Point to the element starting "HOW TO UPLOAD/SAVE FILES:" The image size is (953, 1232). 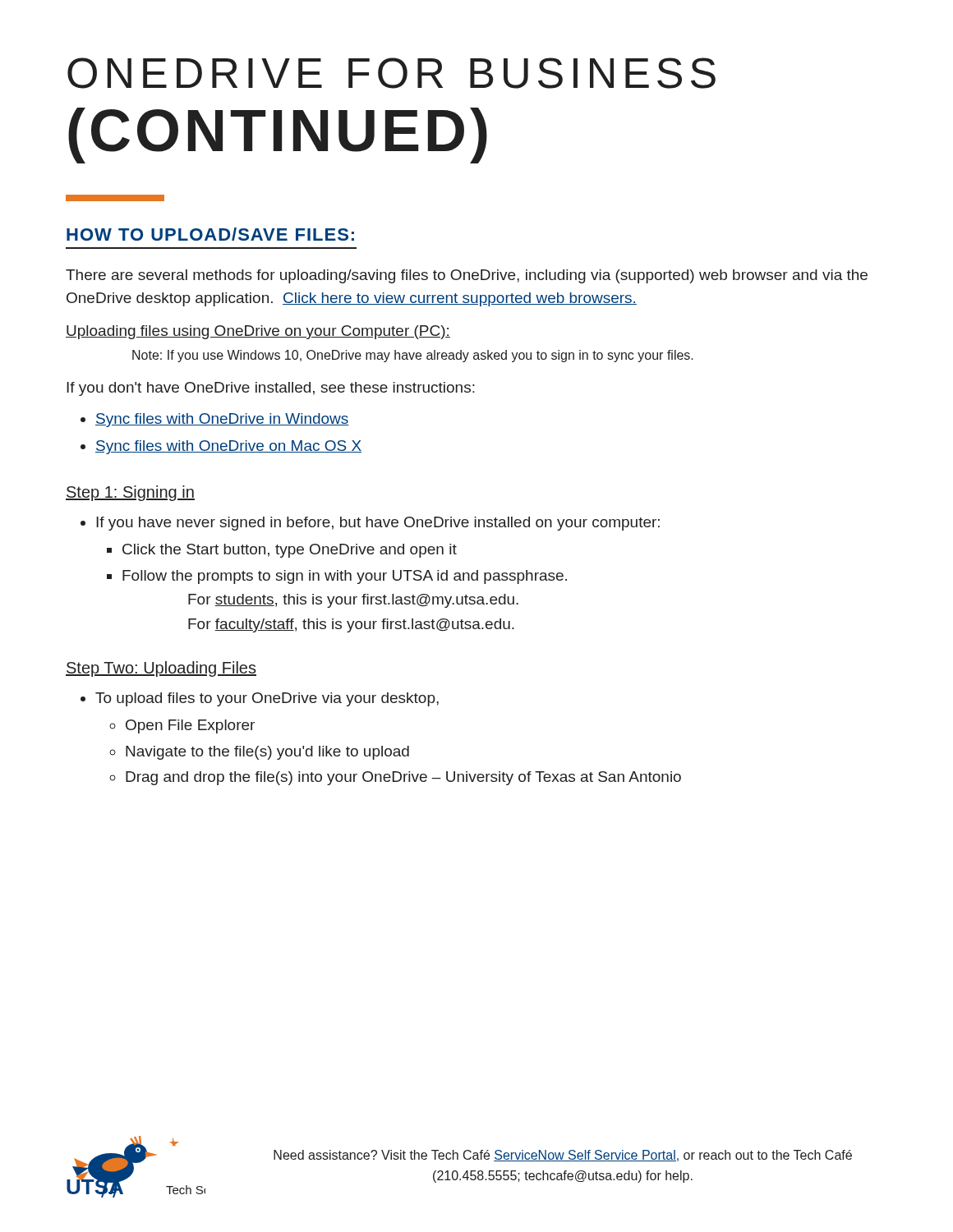211,237
